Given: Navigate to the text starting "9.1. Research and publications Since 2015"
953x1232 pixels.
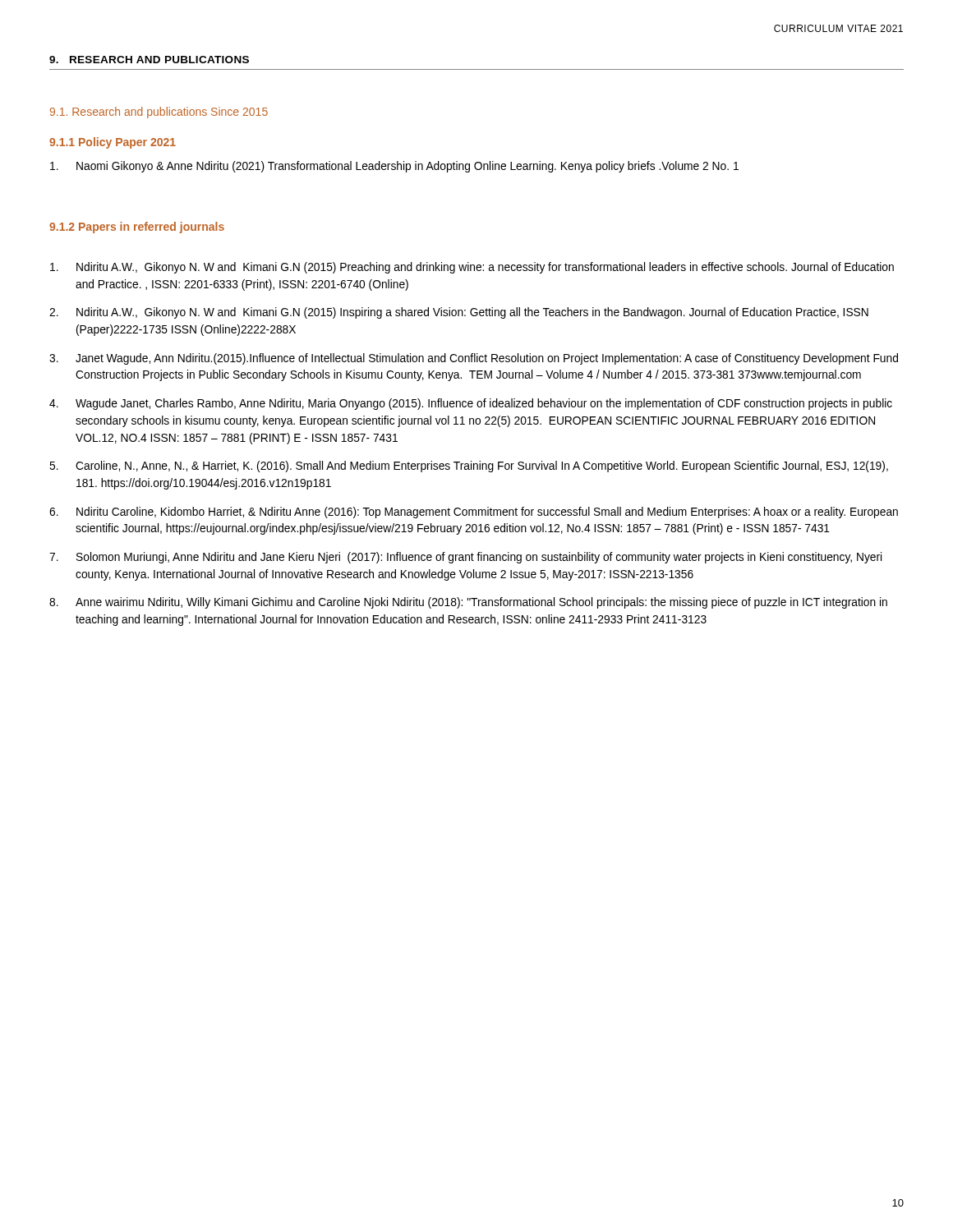Looking at the screenshot, I should [x=159, y=112].
